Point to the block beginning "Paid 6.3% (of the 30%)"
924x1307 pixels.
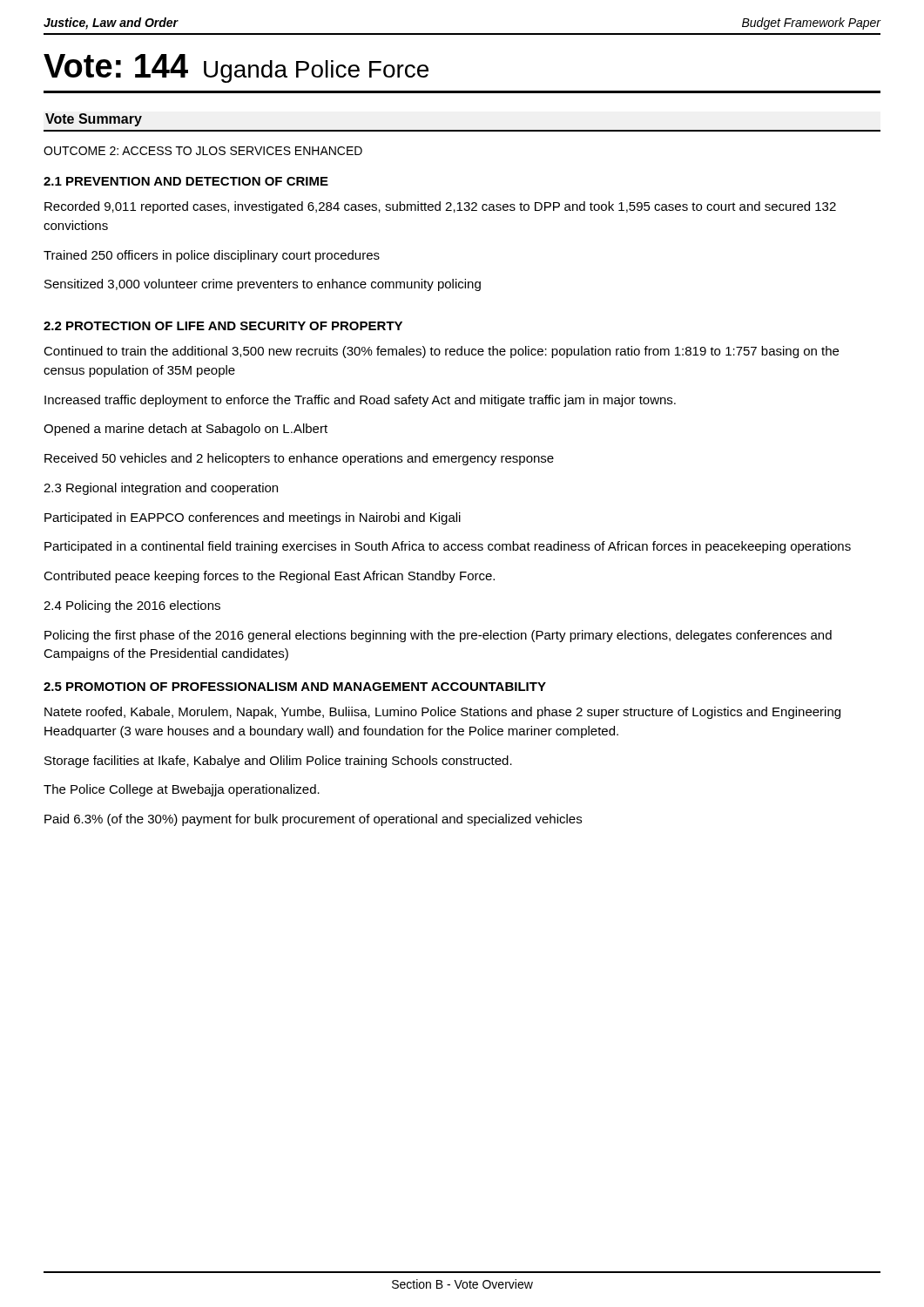point(313,819)
